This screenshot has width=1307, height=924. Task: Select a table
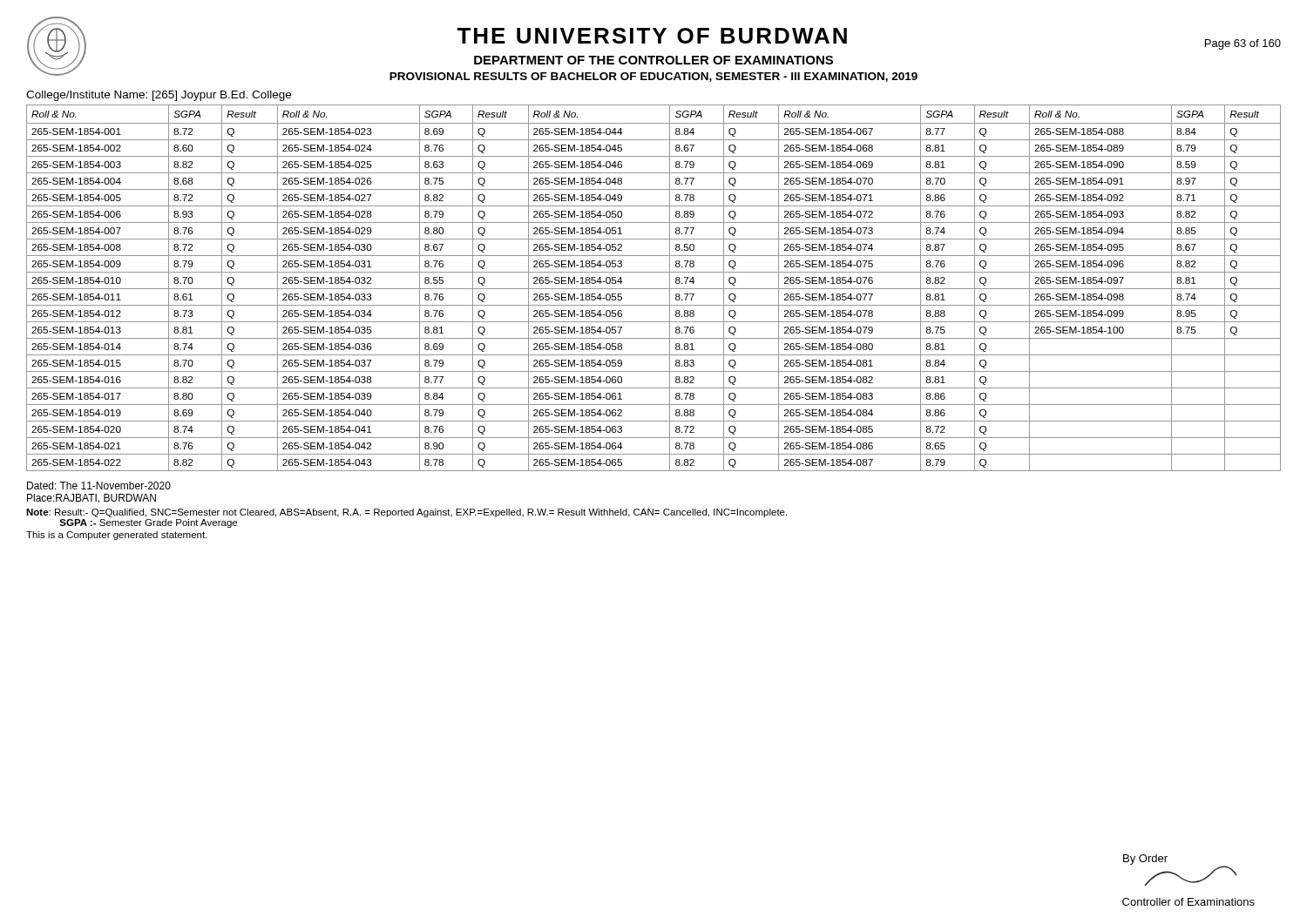(654, 288)
